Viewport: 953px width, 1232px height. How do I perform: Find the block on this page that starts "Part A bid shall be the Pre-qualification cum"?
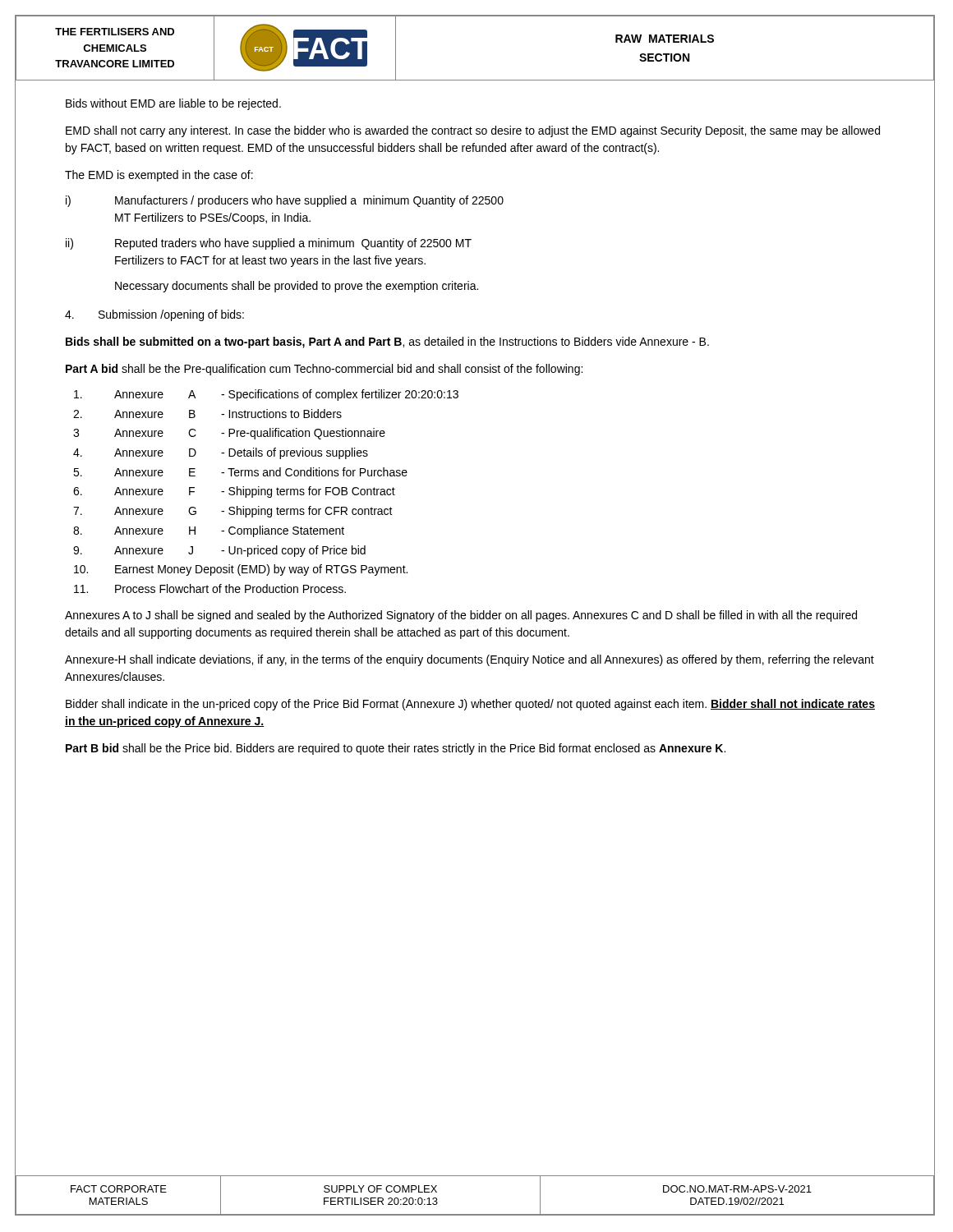pos(324,369)
